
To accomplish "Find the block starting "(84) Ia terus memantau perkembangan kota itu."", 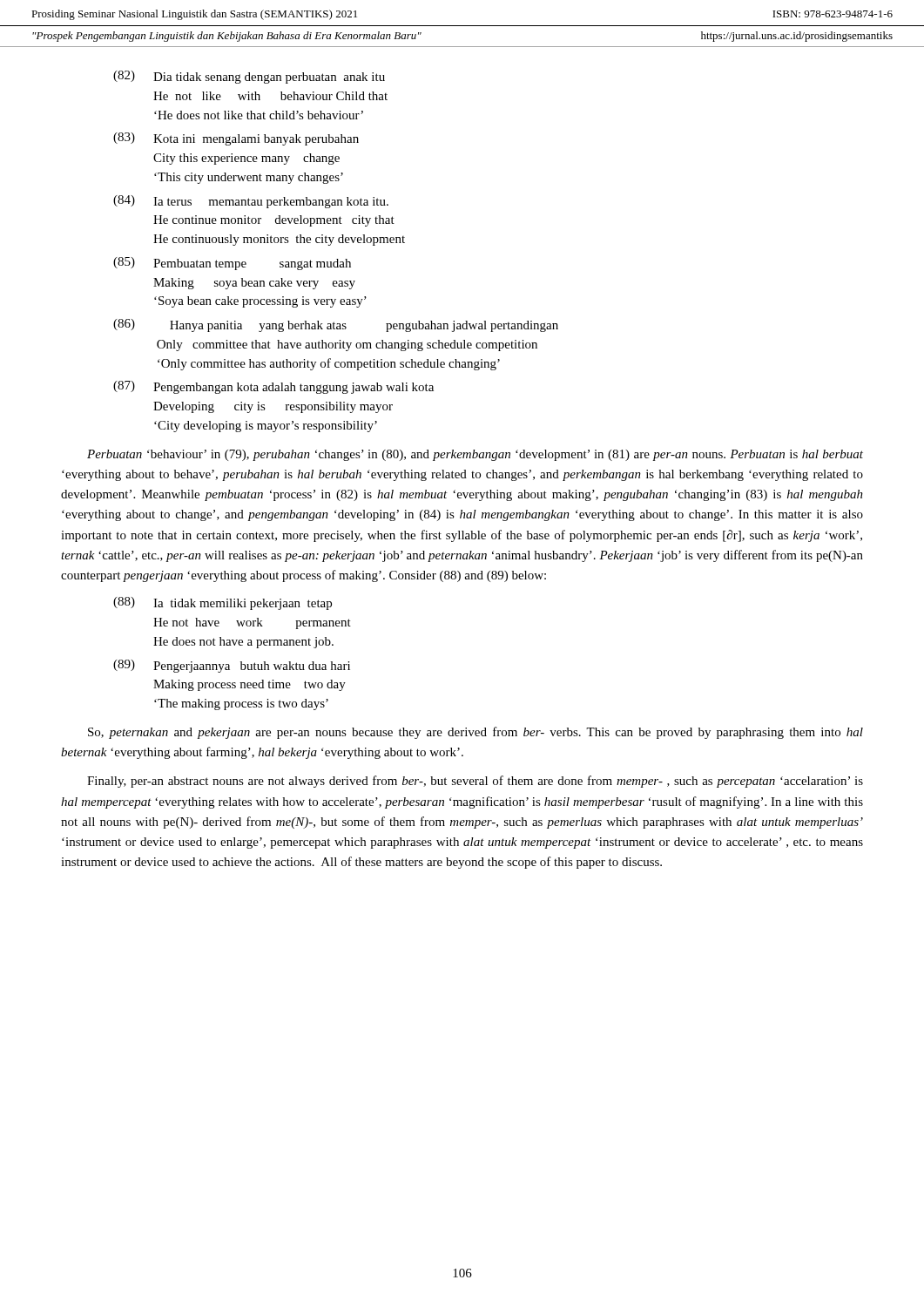I will coord(259,221).
